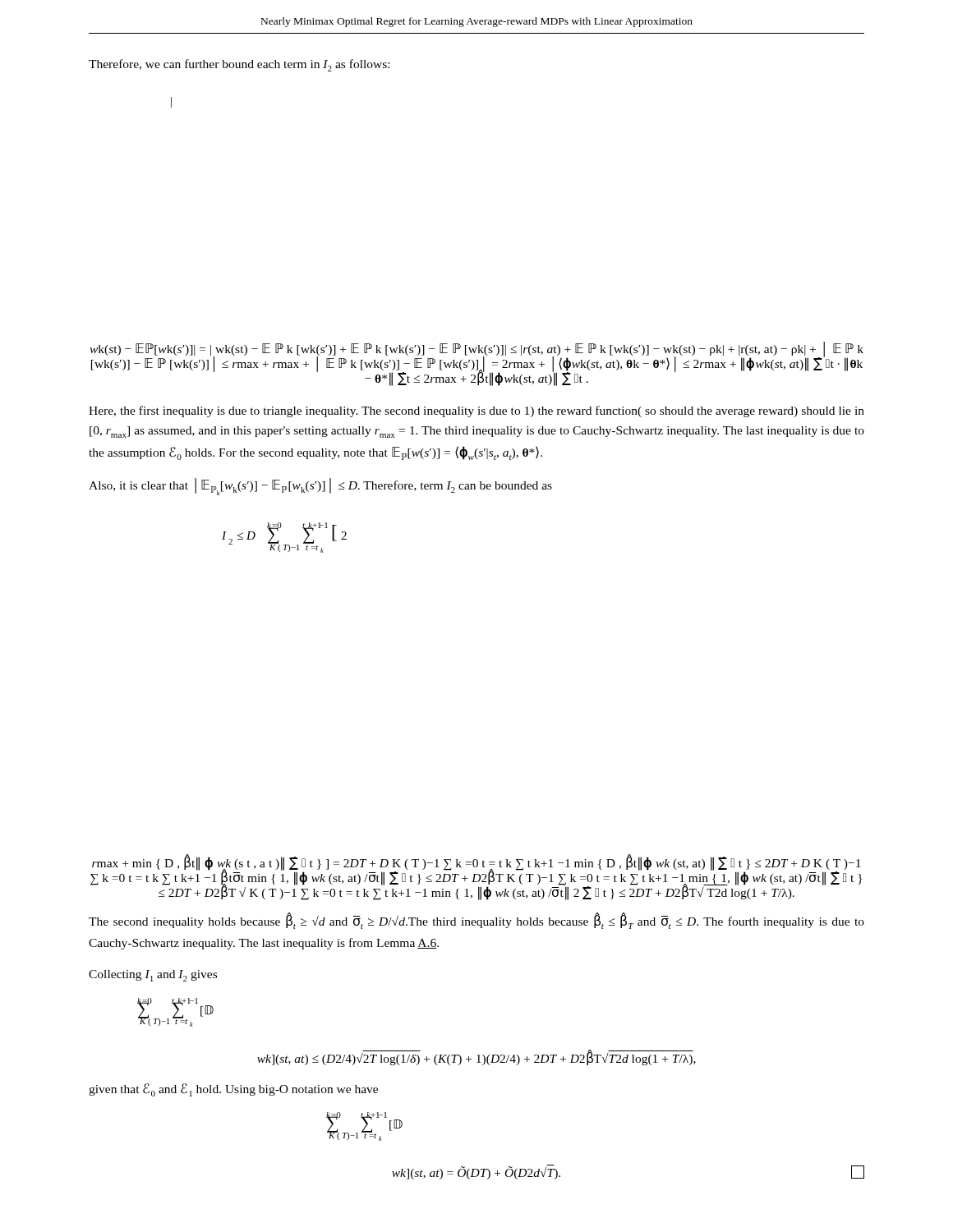Point to the block beginning "The second inequality holds because β̂t"
This screenshot has height=1232, width=953.
click(476, 932)
